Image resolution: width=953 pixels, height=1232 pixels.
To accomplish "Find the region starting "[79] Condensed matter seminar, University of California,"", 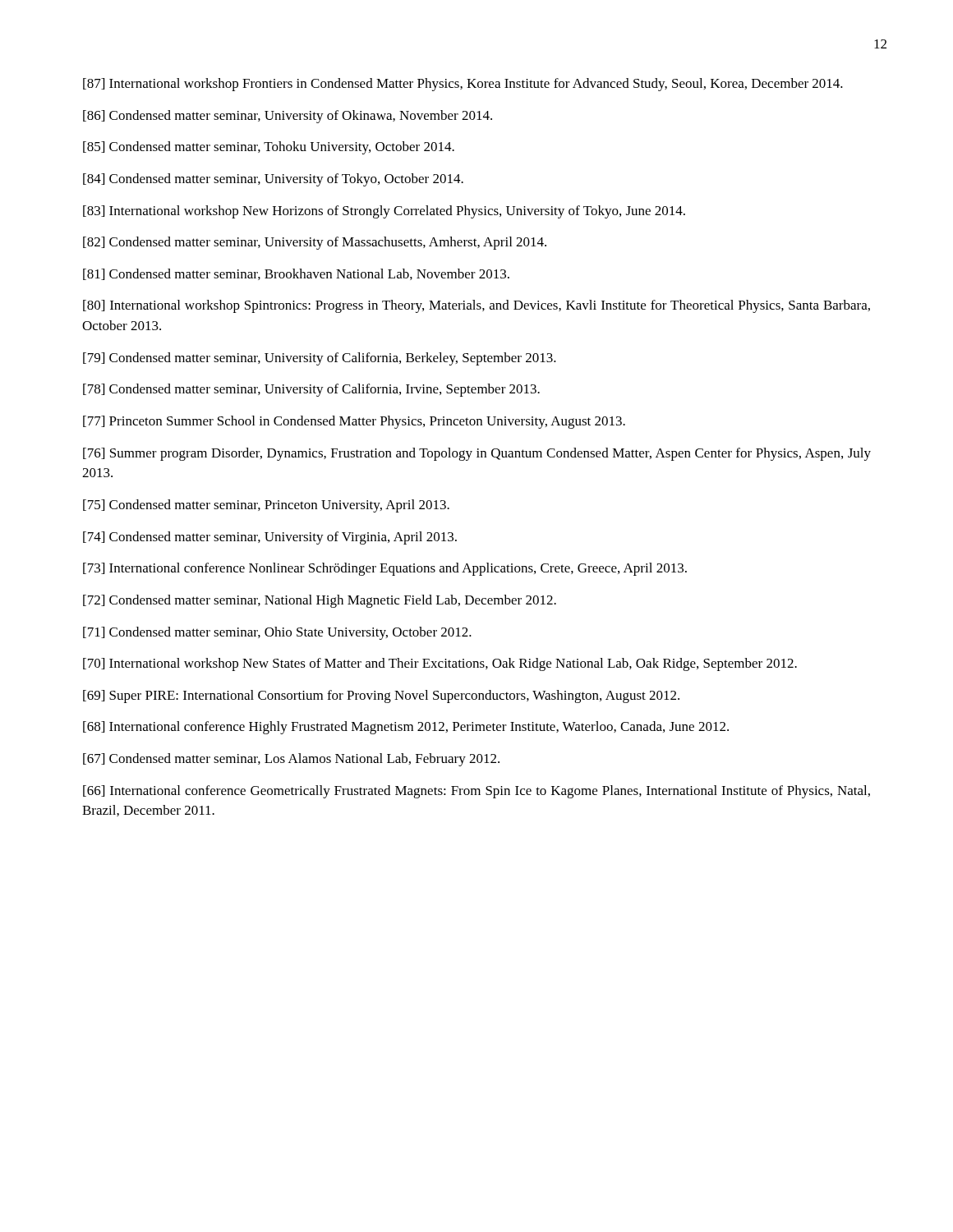I will coord(319,357).
